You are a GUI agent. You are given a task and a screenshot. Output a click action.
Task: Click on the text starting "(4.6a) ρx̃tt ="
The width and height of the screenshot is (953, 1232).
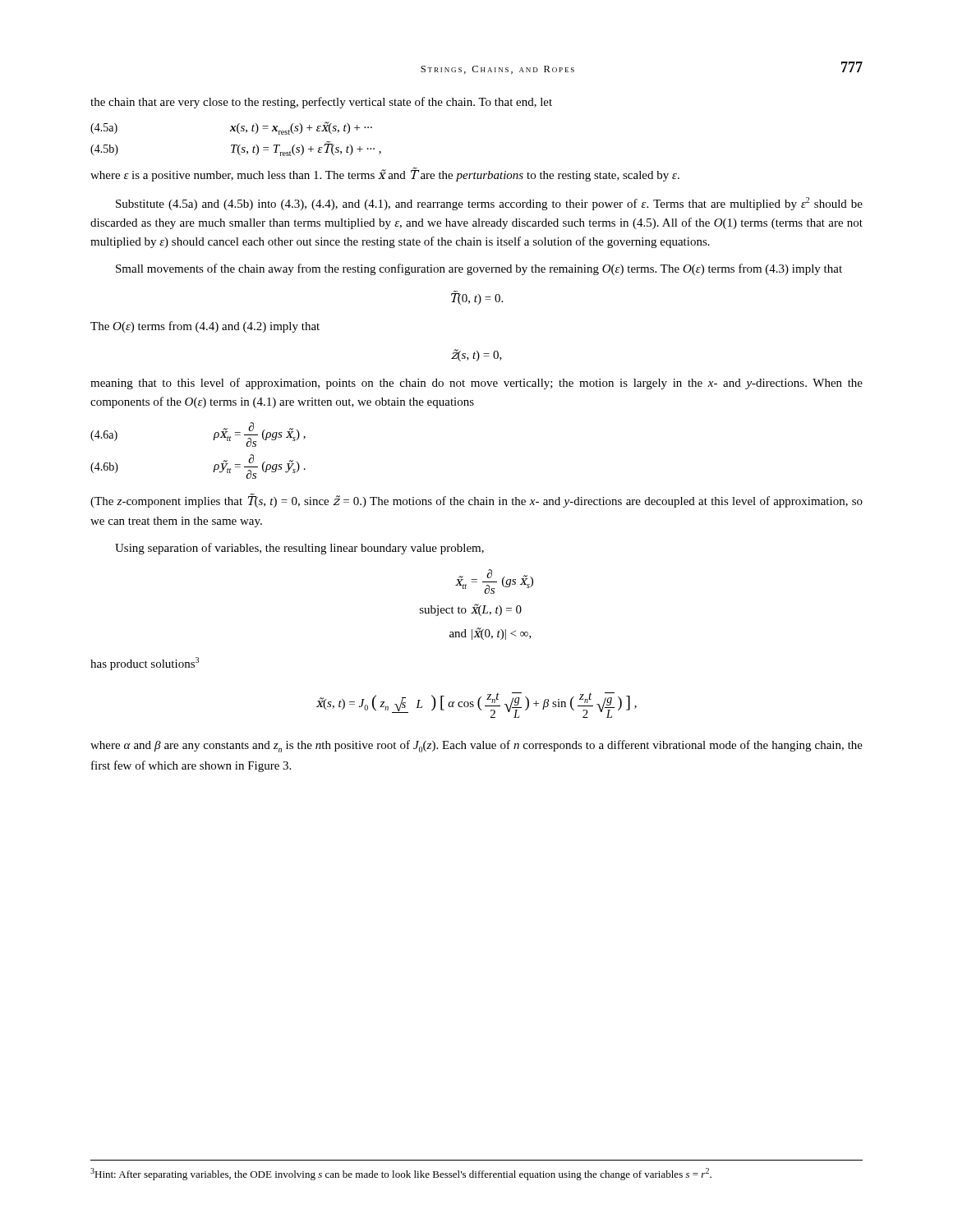point(251,435)
